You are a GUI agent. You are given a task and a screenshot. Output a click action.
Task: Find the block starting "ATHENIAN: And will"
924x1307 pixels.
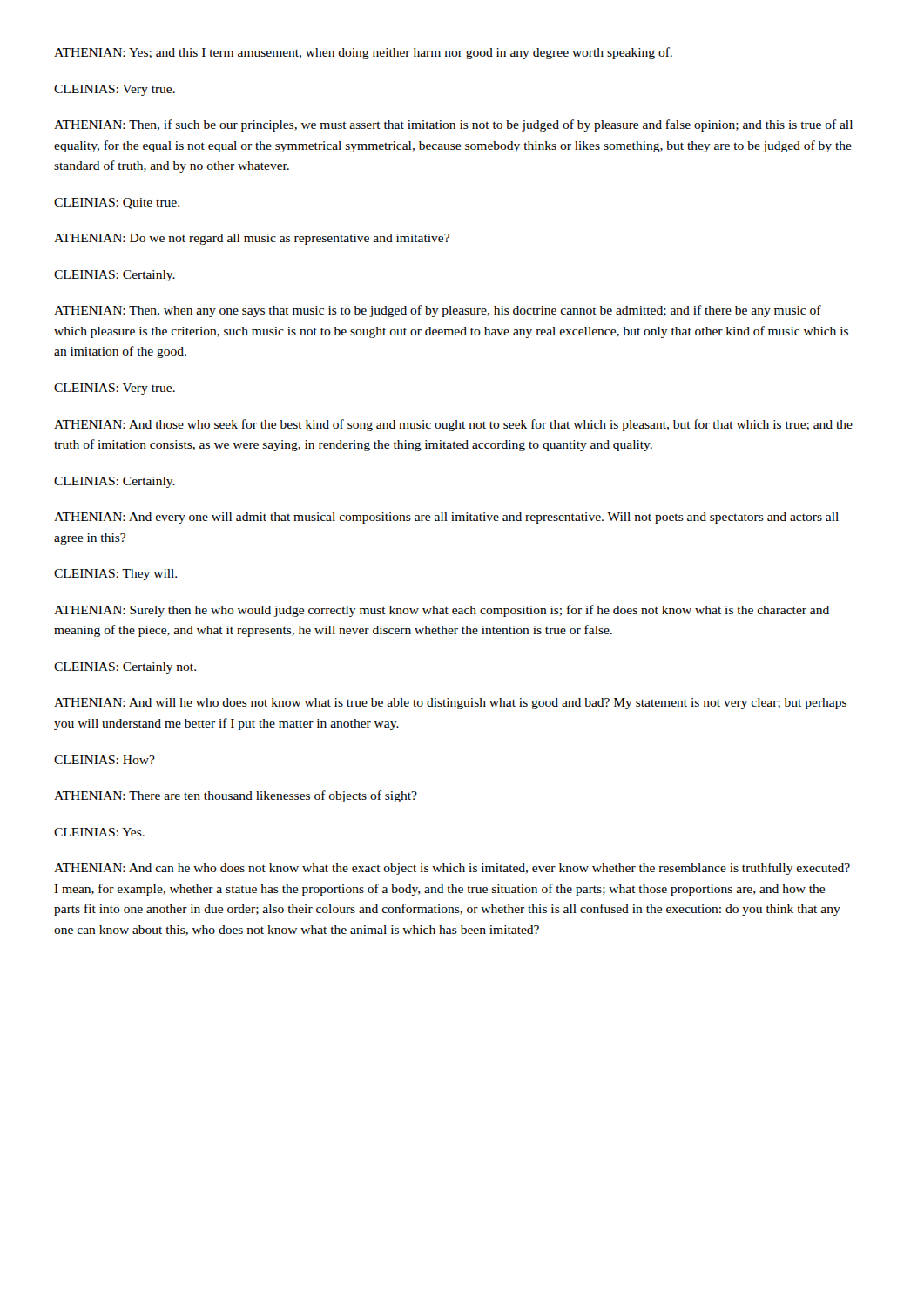tap(450, 713)
